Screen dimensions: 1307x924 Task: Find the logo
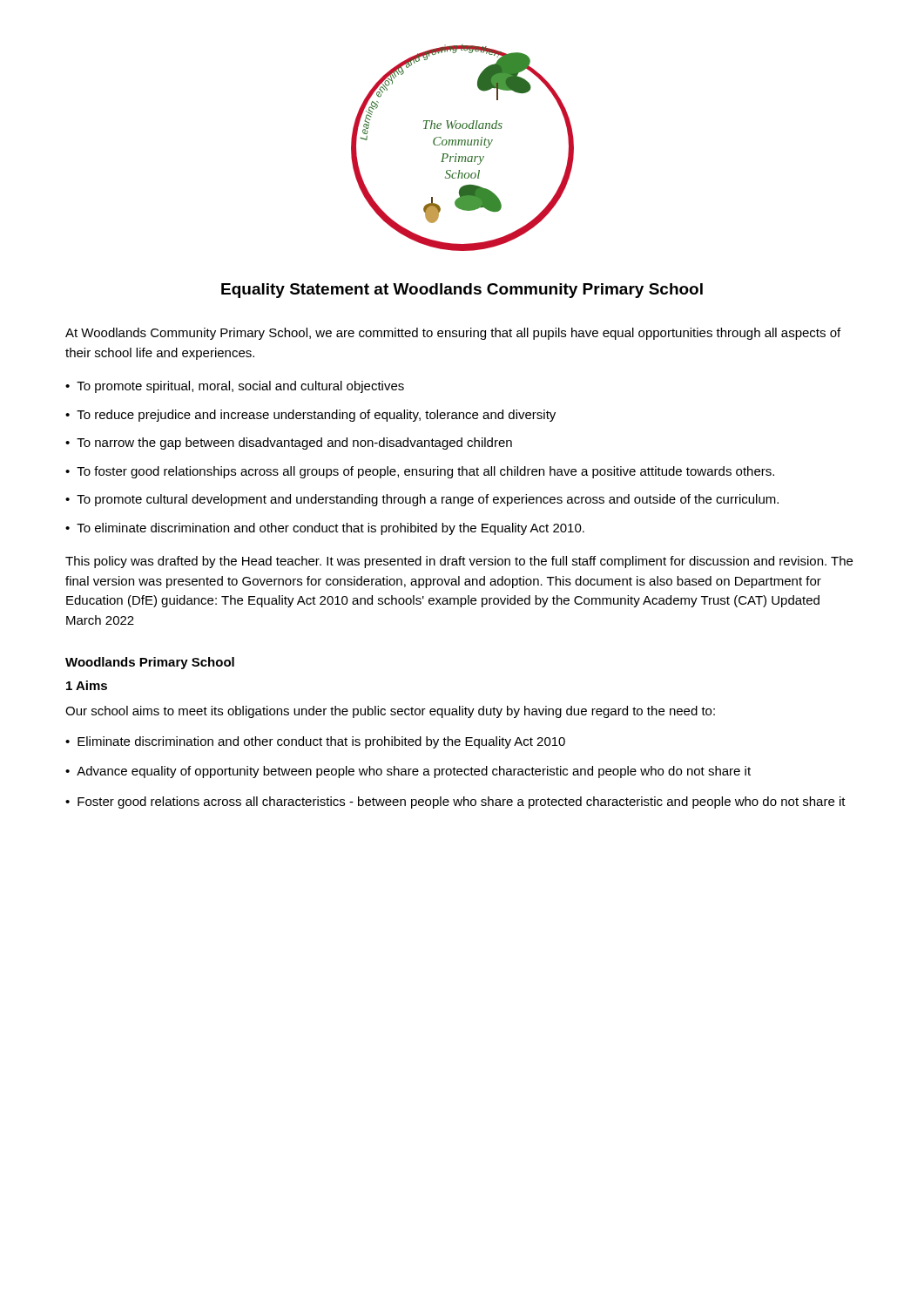click(x=462, y=149)
